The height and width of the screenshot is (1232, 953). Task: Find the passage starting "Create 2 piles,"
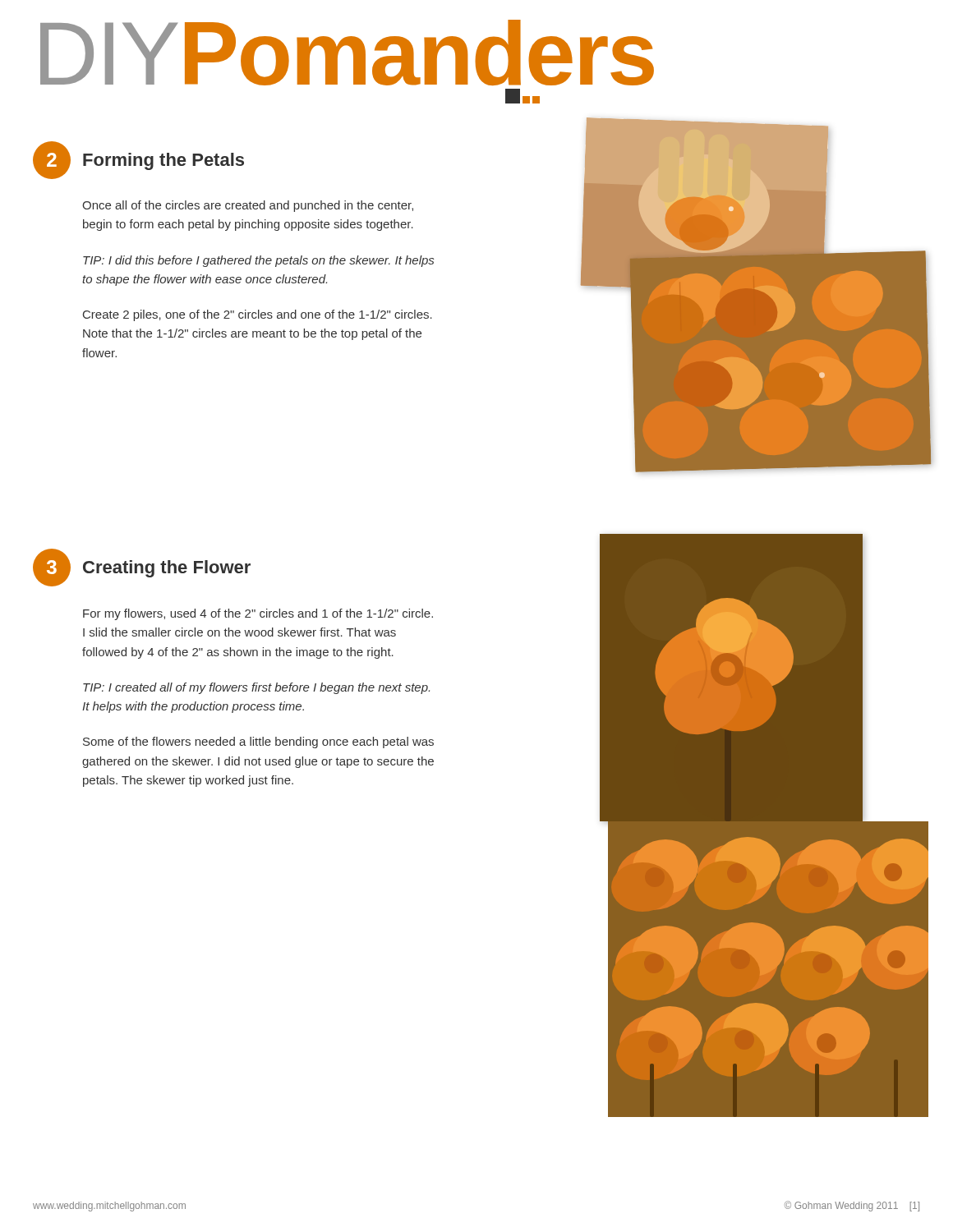257,333
